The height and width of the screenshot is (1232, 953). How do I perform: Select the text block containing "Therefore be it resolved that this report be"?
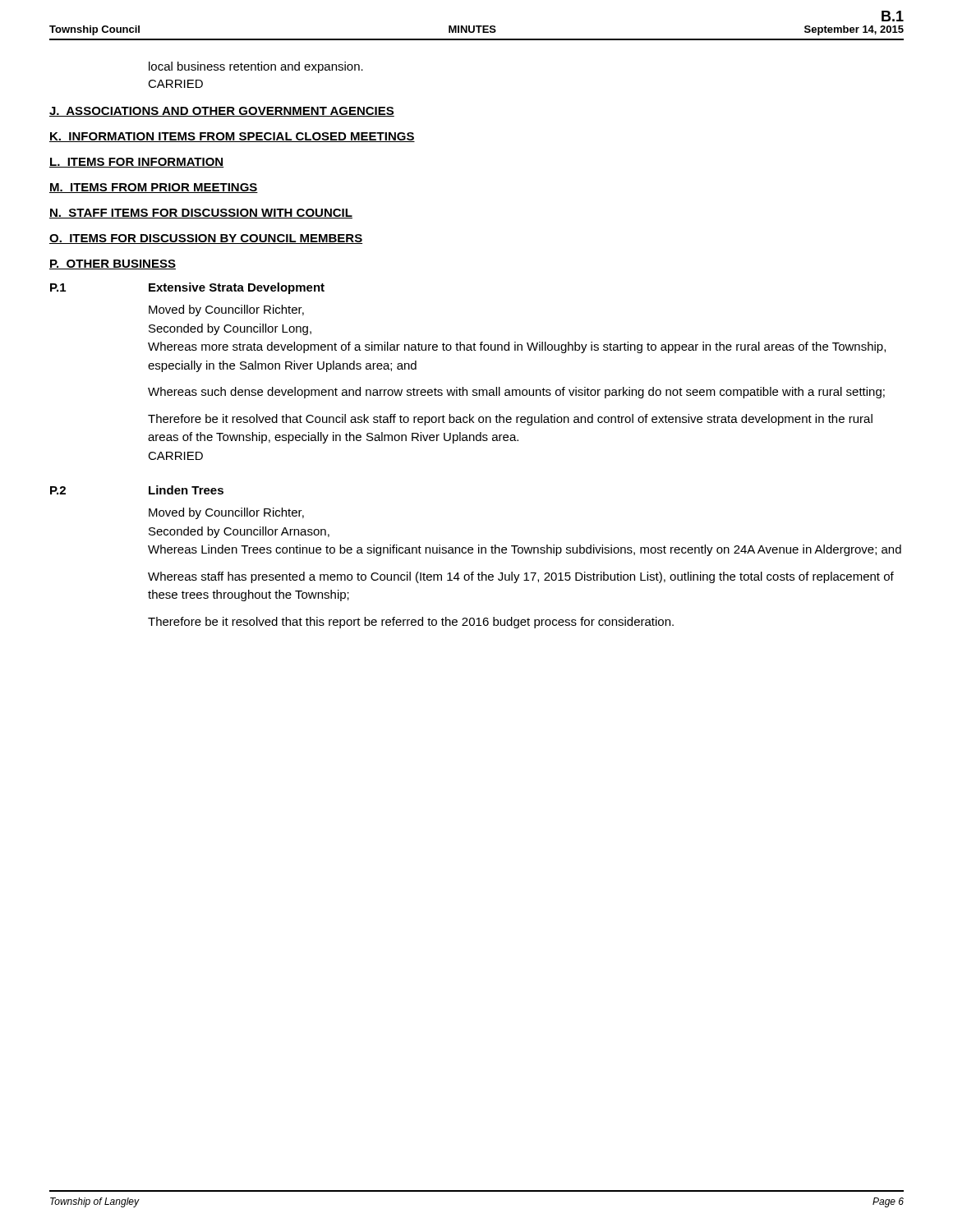411,621
